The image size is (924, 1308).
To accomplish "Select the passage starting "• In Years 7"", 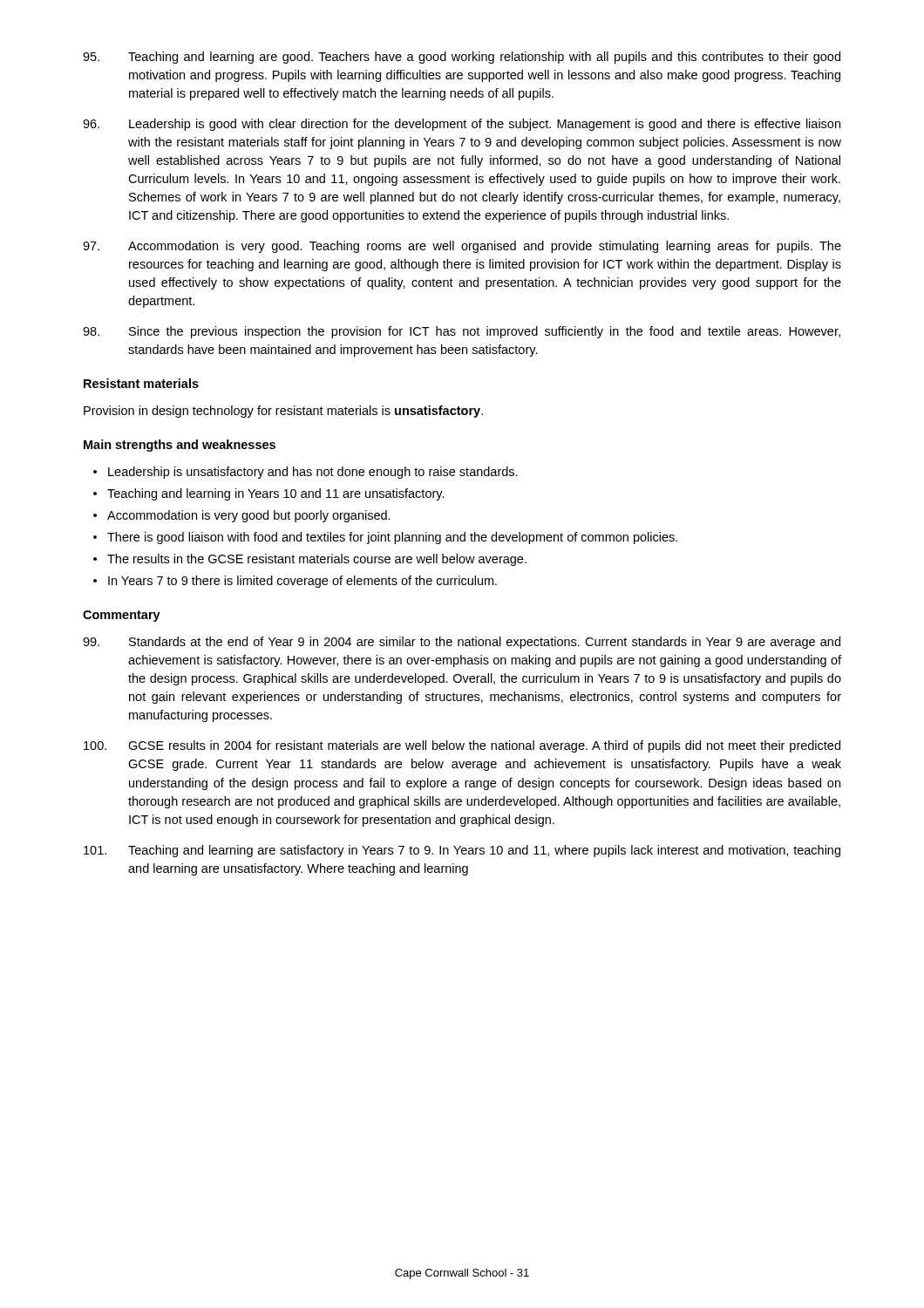I will click(x=462, y=582).
